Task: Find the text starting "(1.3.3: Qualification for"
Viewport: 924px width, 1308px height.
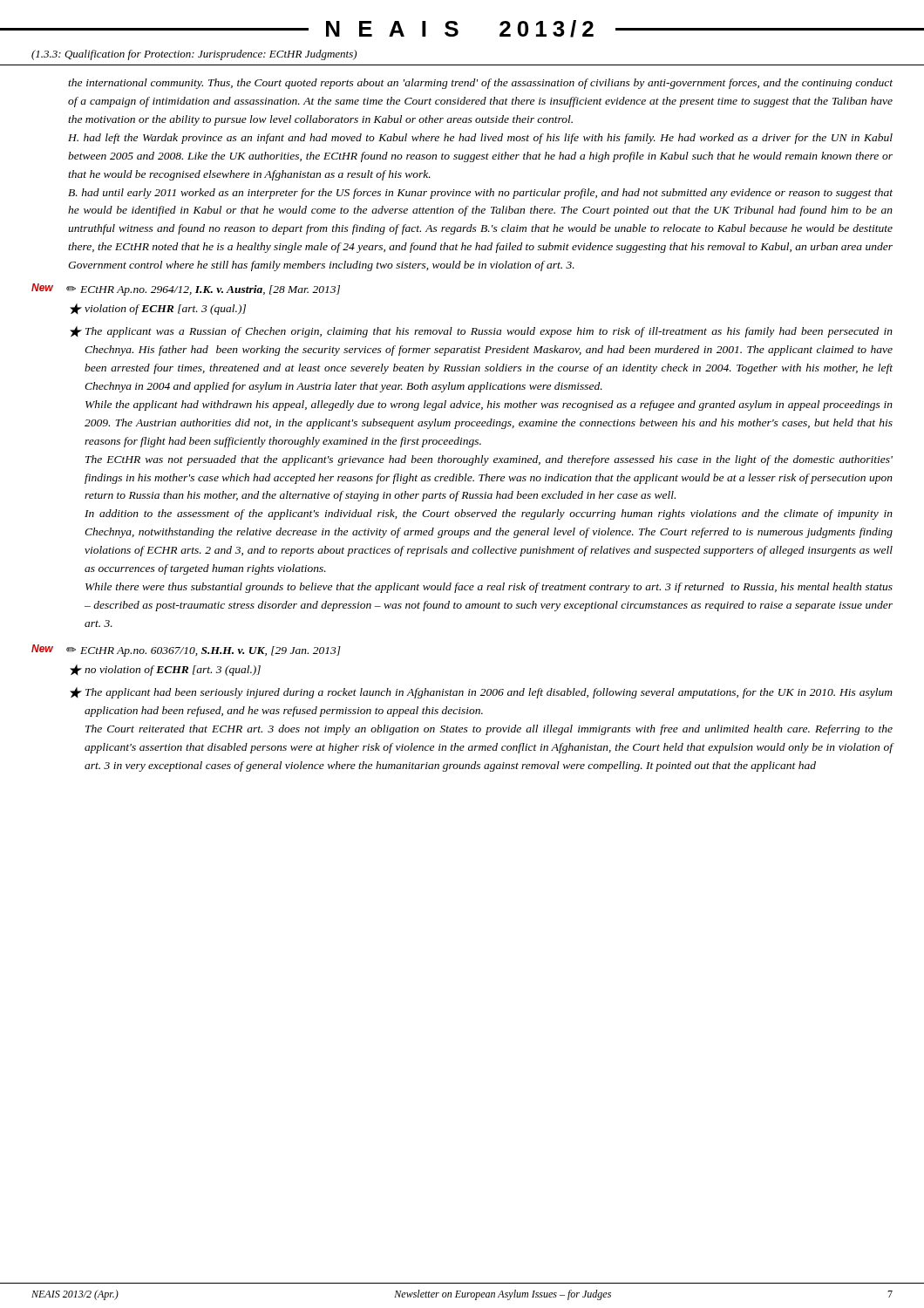Action: coord(194,54)
